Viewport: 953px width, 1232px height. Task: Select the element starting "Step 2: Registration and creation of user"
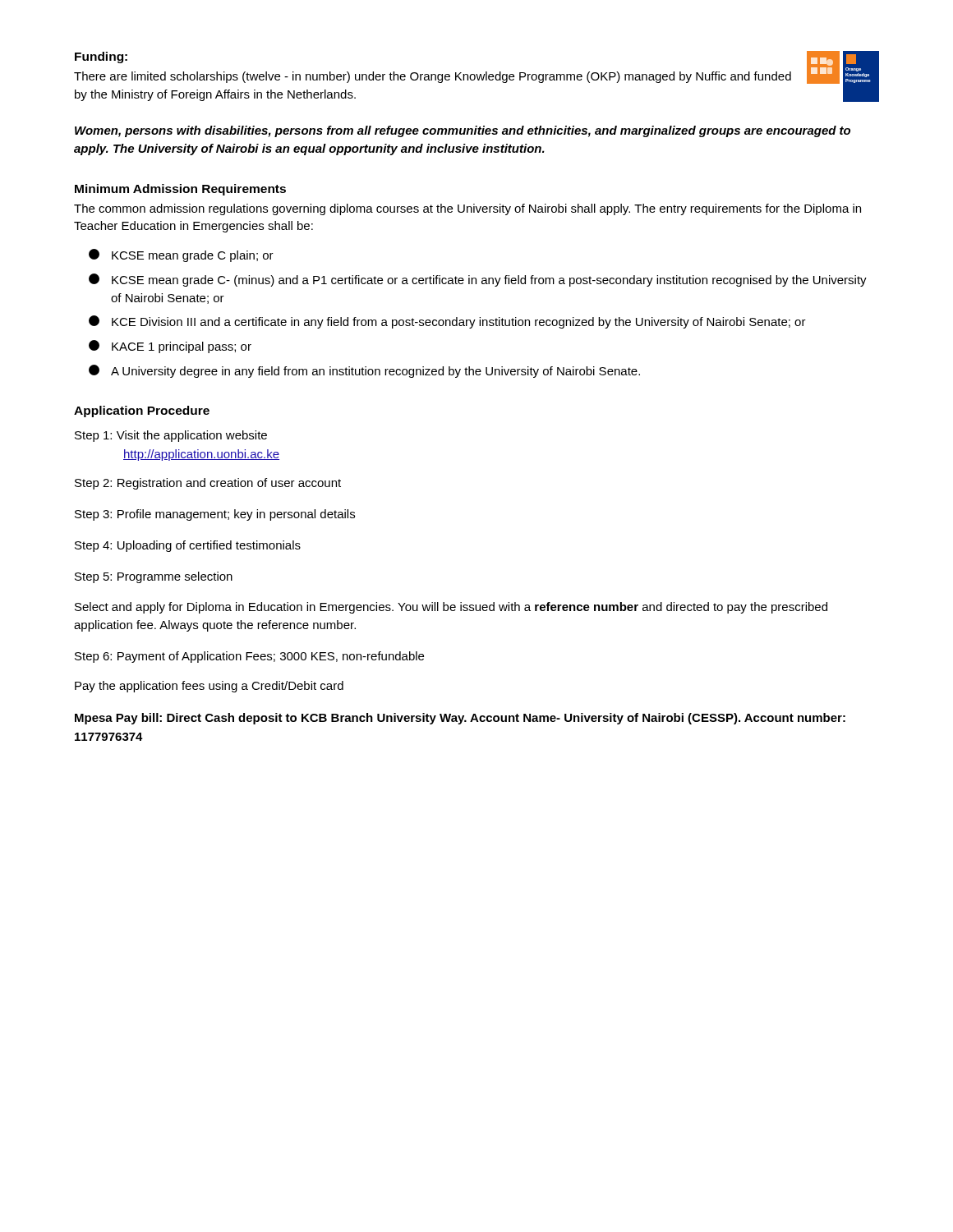tap(208, 483)
